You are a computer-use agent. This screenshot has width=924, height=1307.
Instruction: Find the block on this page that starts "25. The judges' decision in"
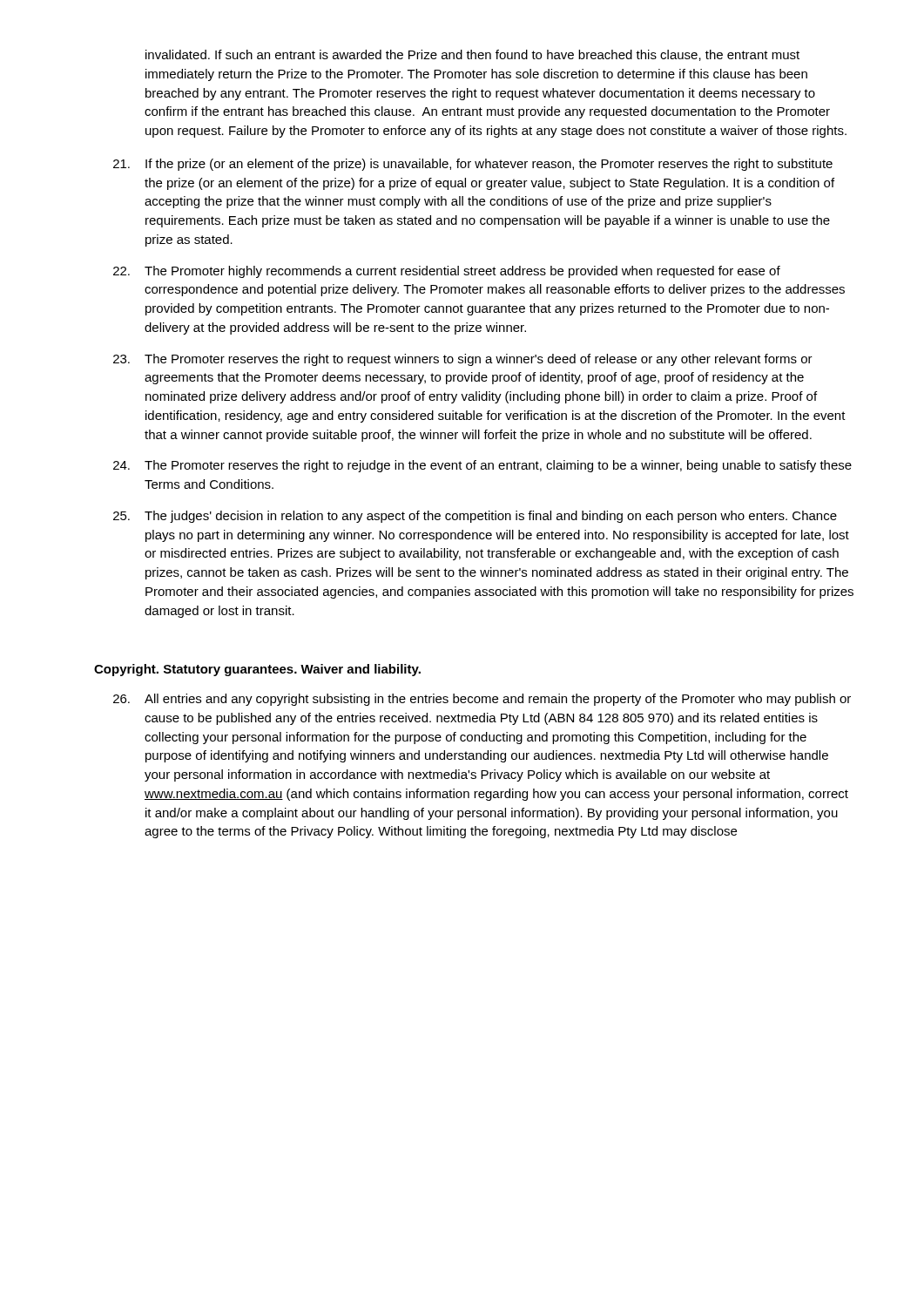pos(474,563)
